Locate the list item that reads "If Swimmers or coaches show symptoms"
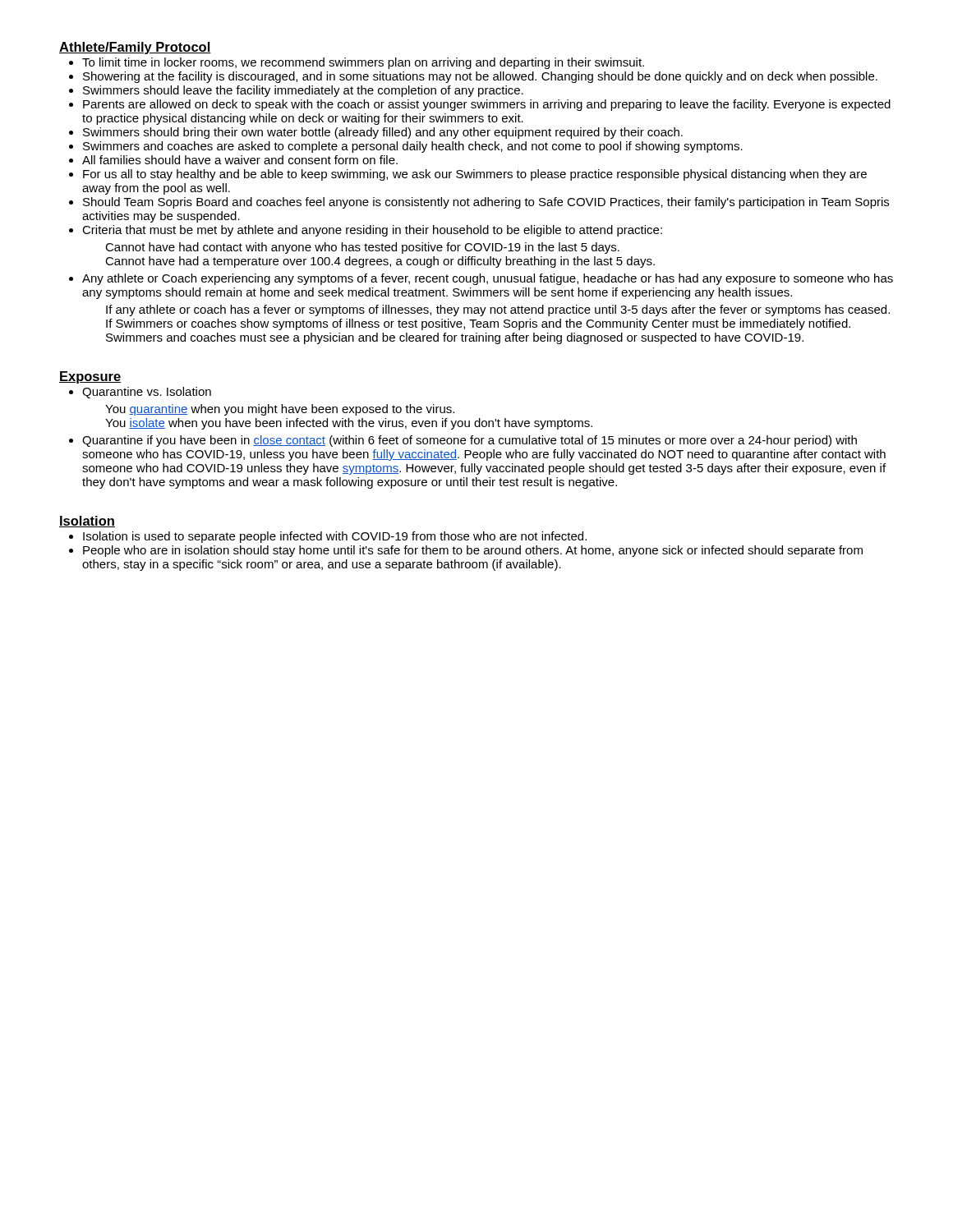The width and height of the screenshot is (953, 1232). tap(499, 323)
